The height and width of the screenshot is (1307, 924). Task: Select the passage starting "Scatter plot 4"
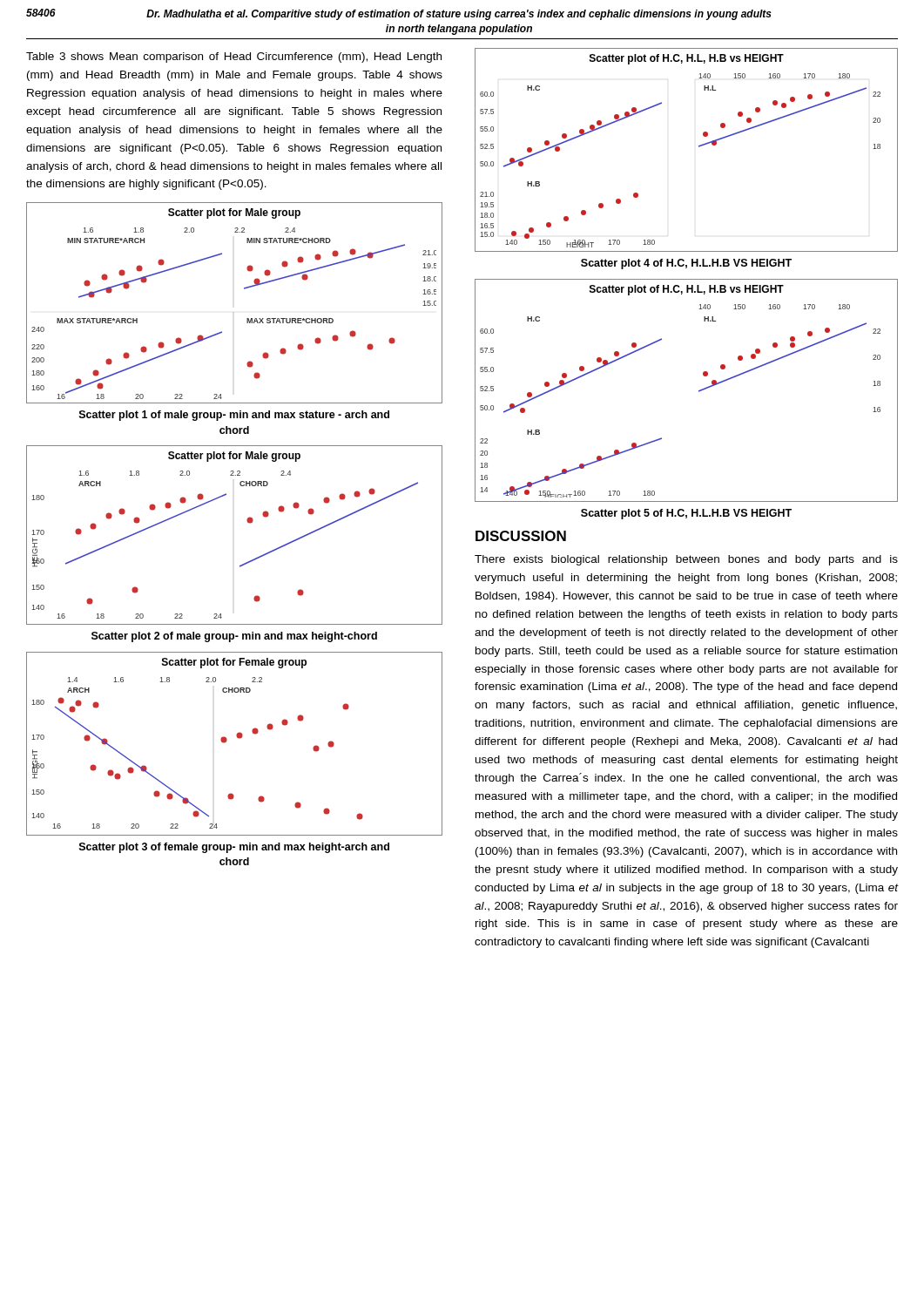tap(686, 263)
